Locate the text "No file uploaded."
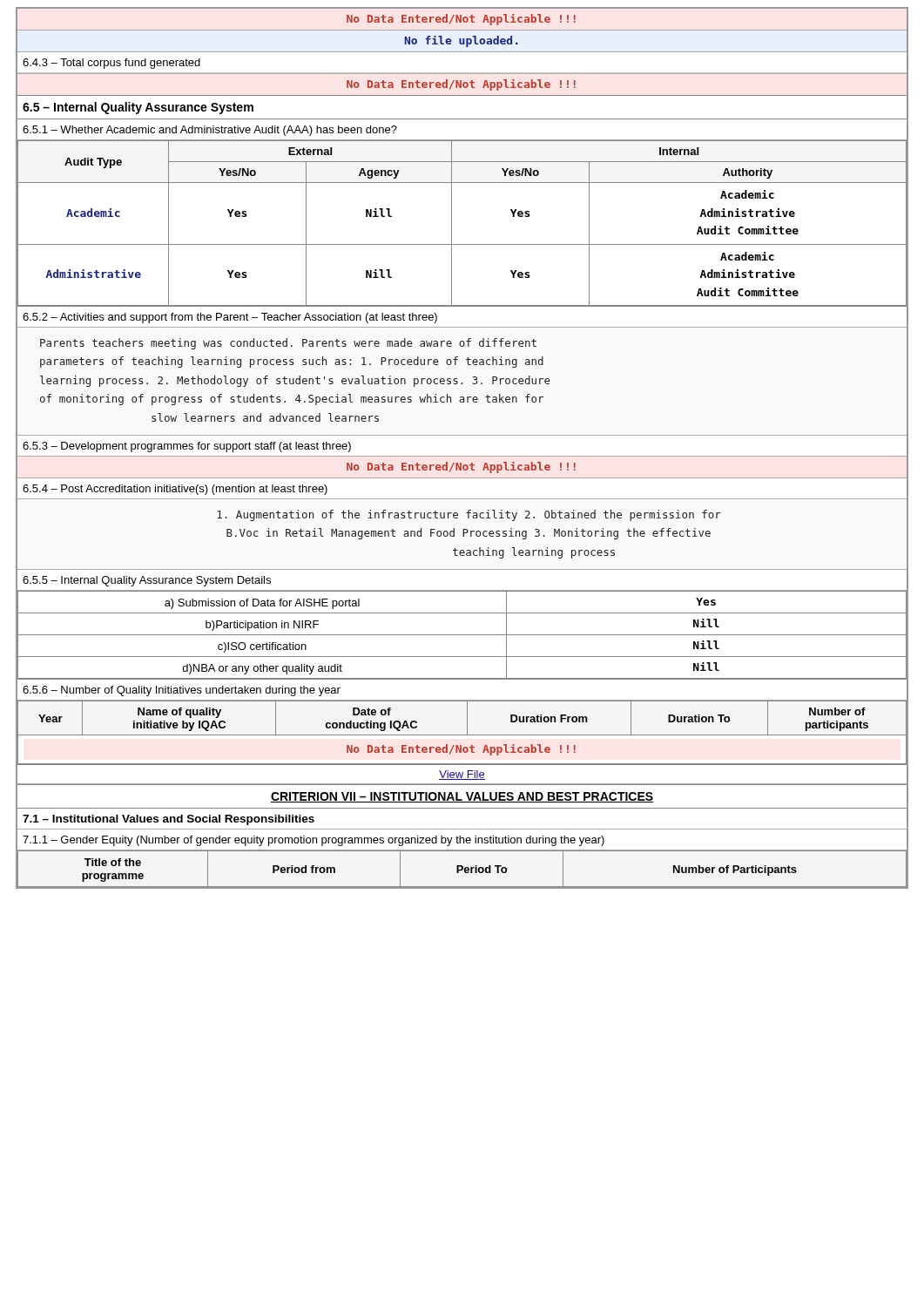 coord(462,41)
